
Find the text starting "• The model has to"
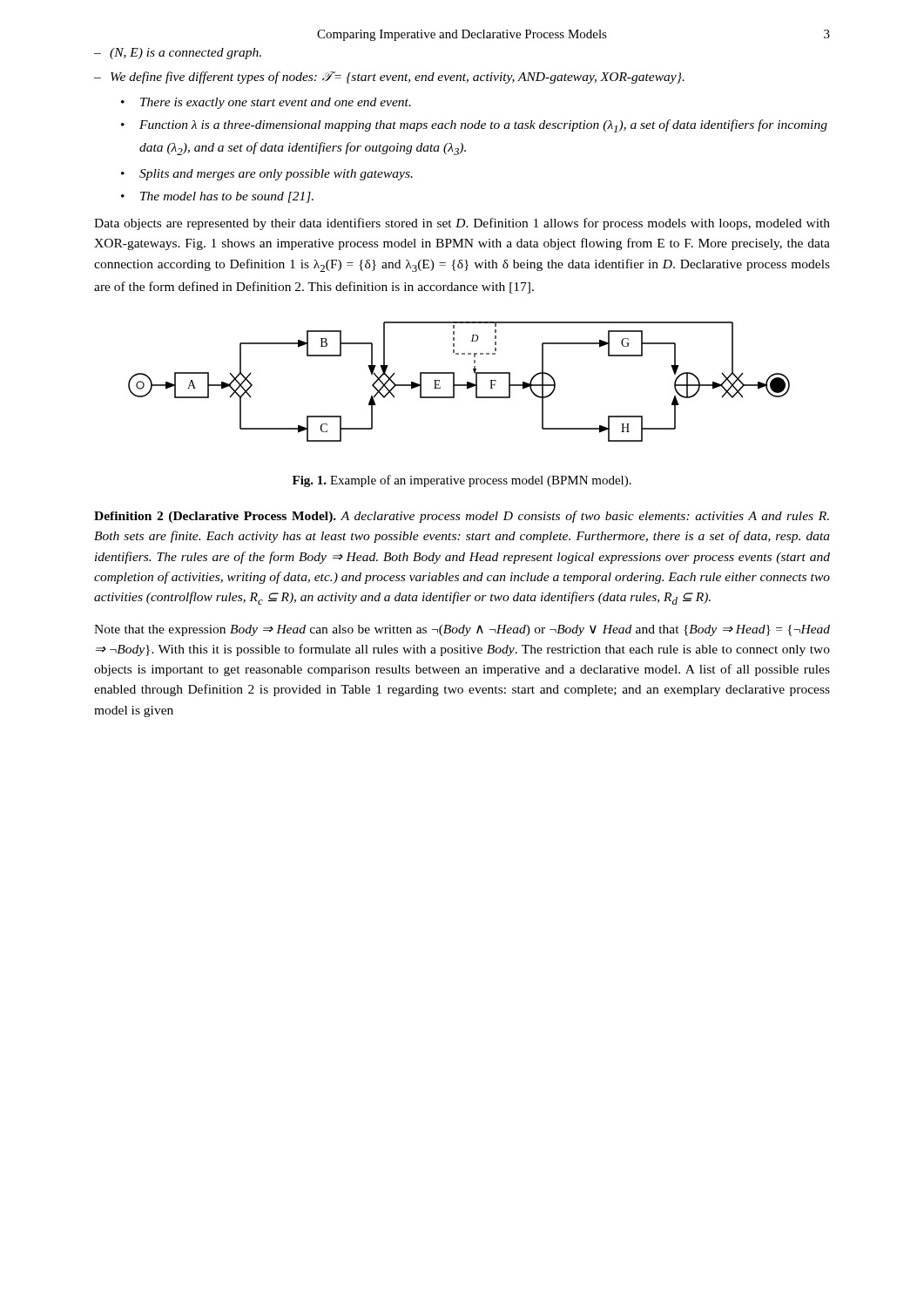(x=217, y=197)
